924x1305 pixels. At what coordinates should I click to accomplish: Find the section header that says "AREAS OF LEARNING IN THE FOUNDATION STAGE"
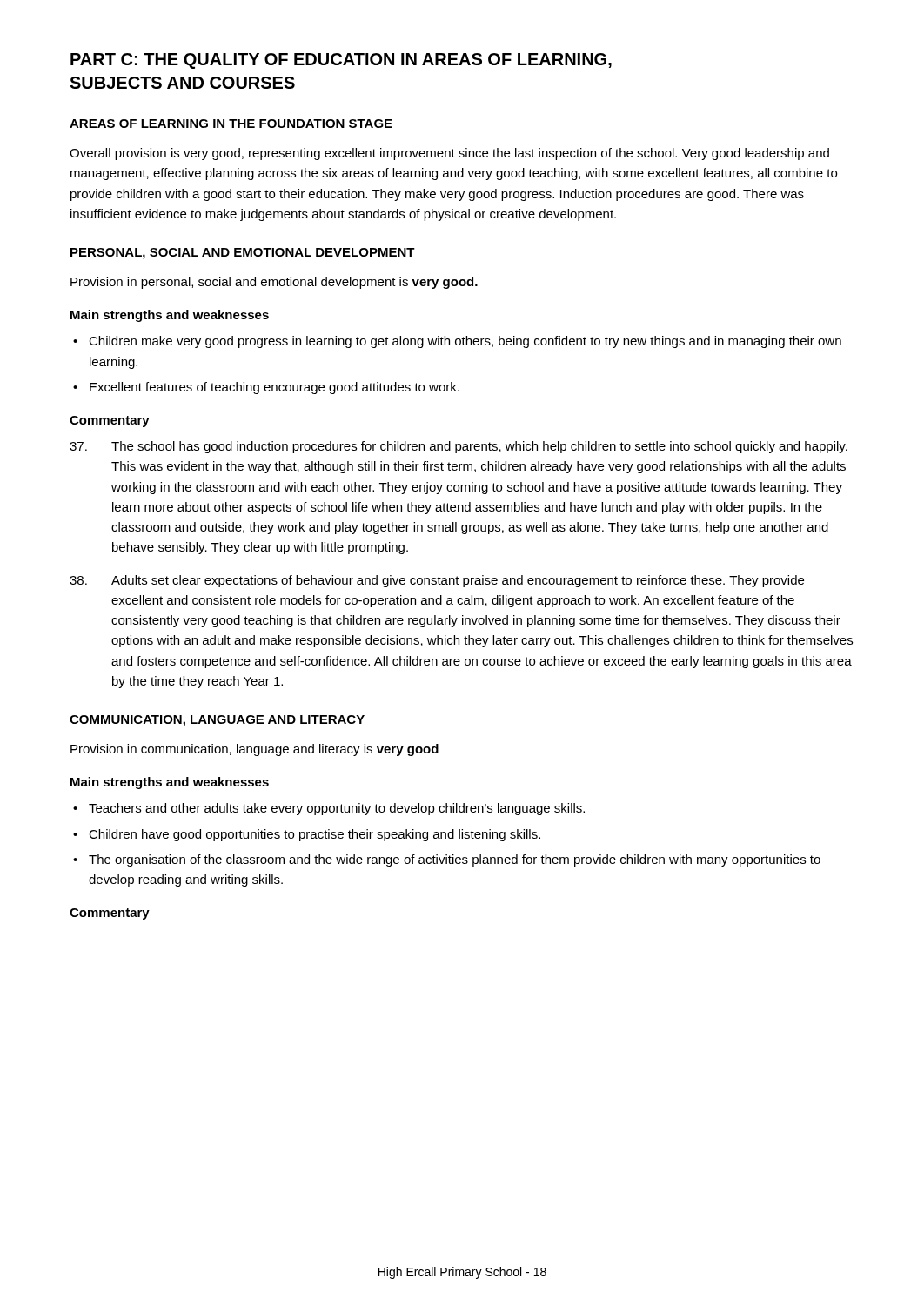(x=231, y=123)
